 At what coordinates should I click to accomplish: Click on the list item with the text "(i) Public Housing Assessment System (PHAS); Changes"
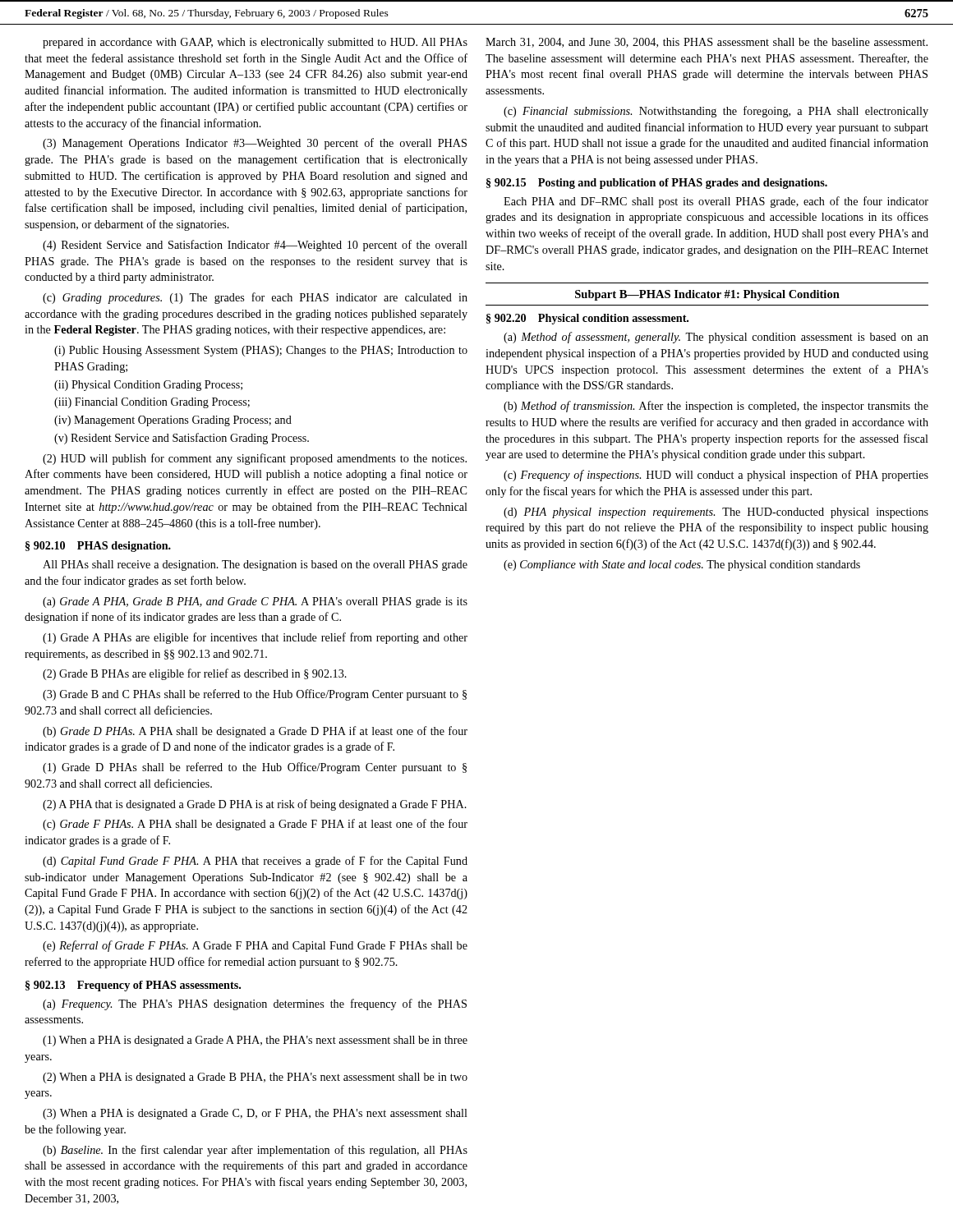[253, 359]
